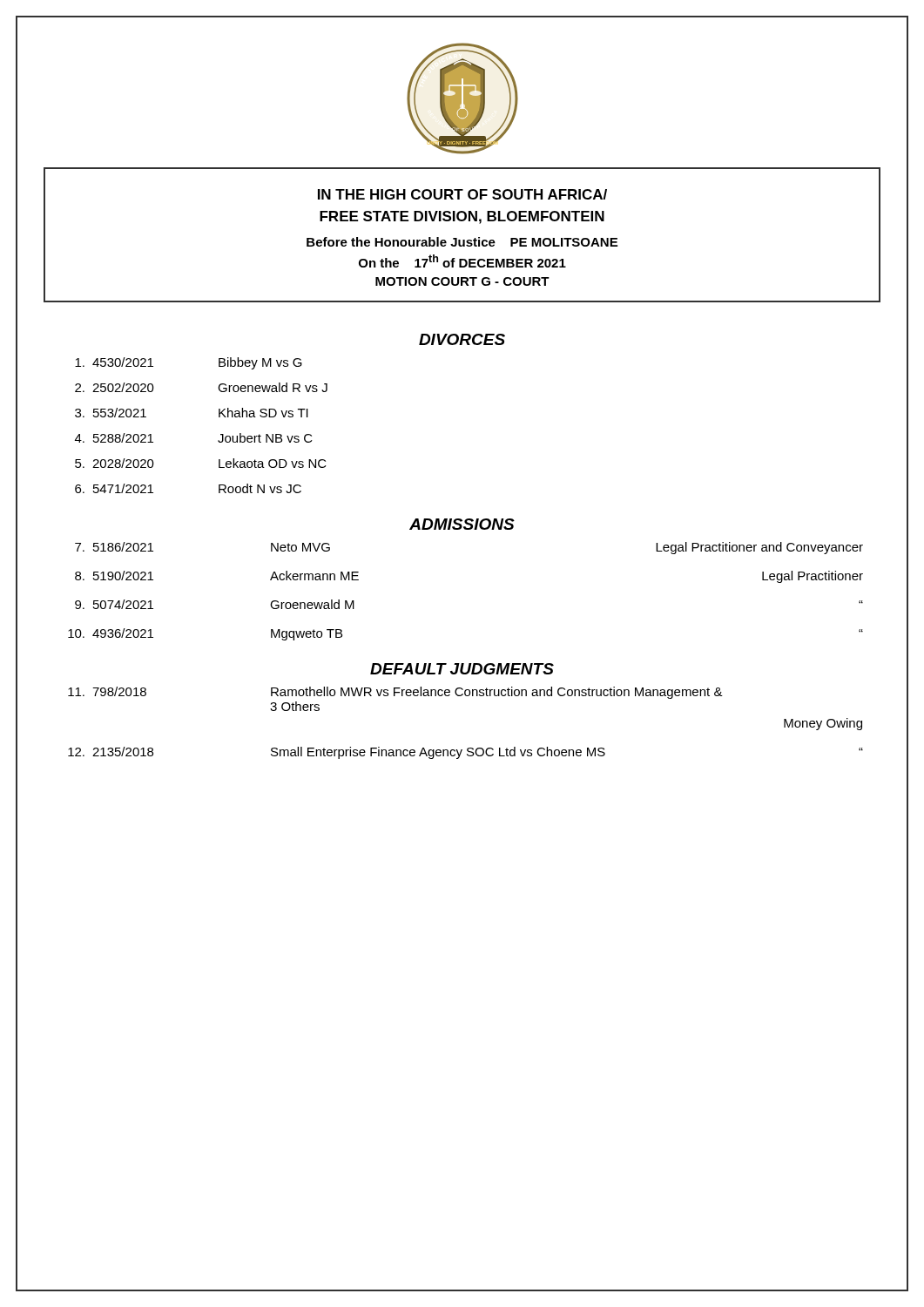Click on the text starting "4.5288/2021 Joubert NB vs C"
The width and height of the screenshot is (924, 1307).
point(119,438)
